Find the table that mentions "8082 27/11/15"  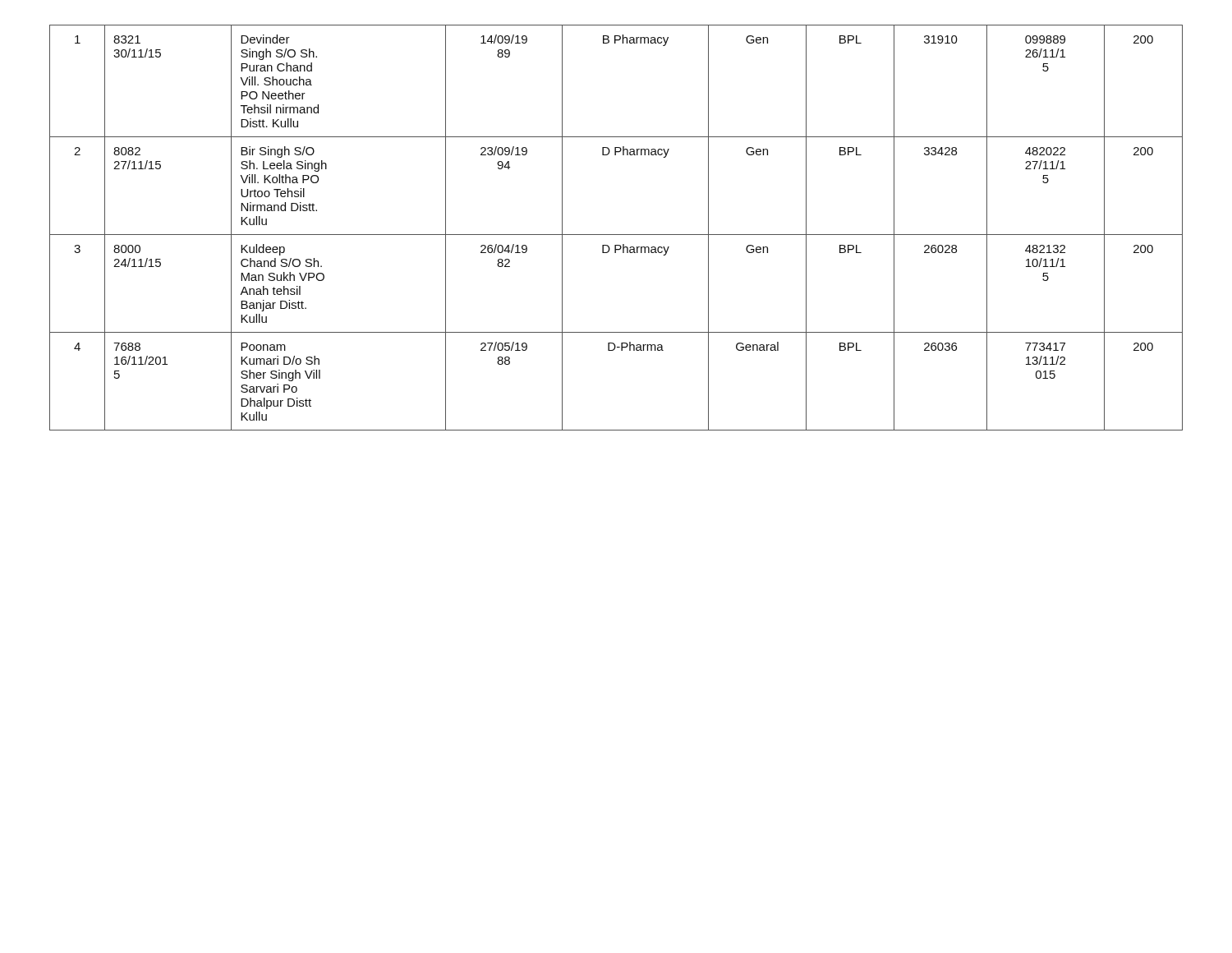pyautogui.click(x=616, y=228)
